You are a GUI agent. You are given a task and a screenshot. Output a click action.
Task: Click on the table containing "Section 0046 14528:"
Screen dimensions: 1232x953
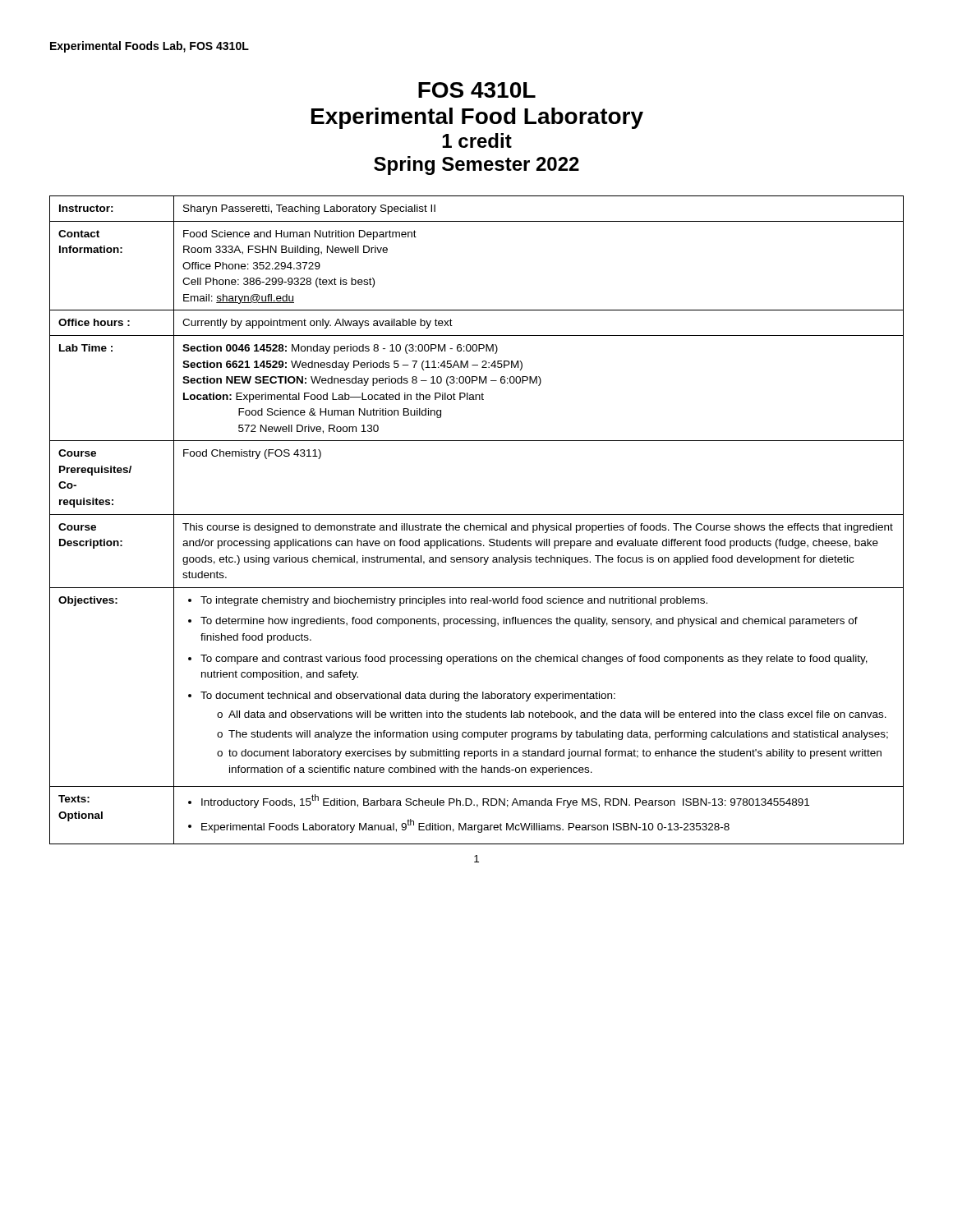(476, 520)
